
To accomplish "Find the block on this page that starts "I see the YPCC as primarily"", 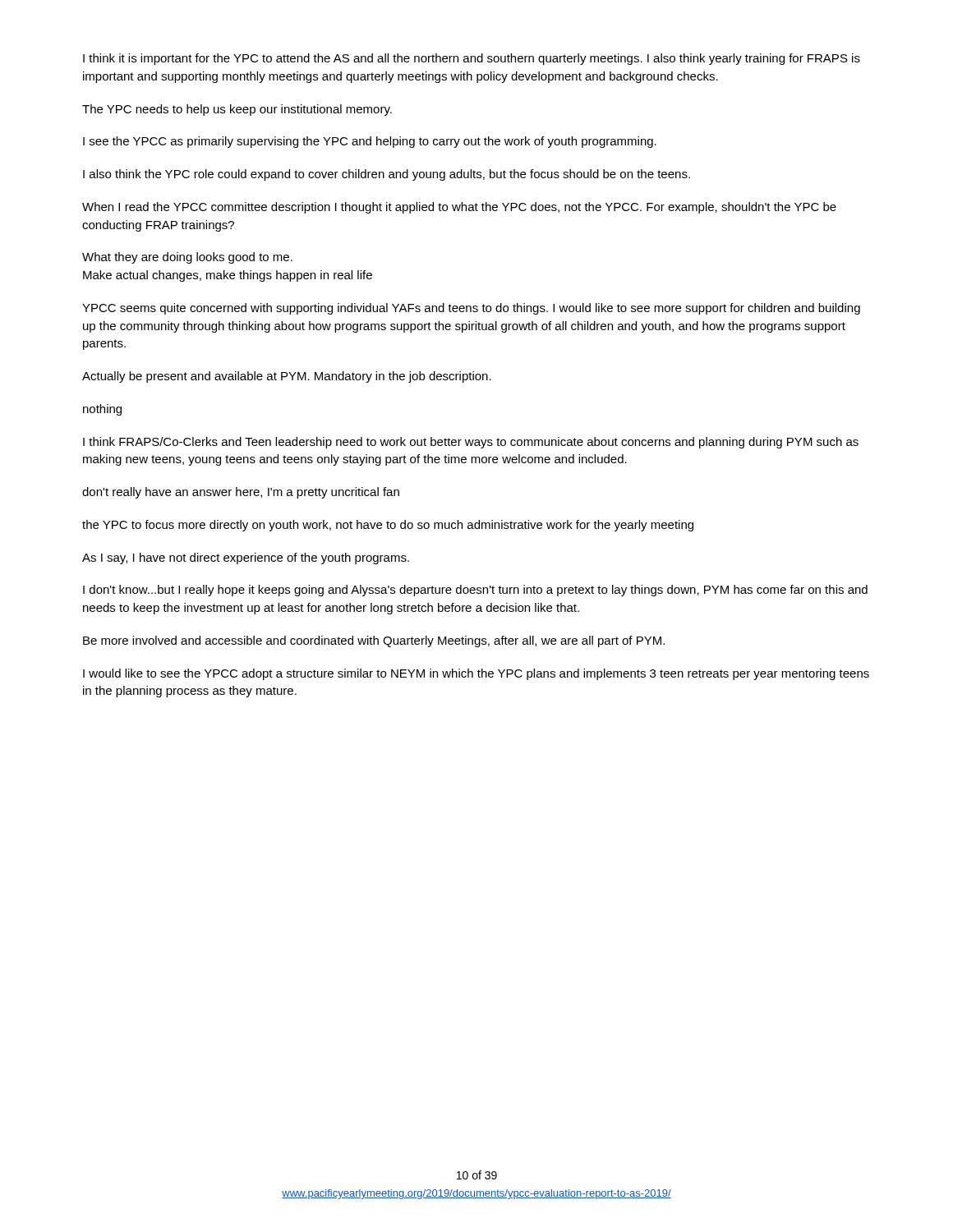I will 370,141.
